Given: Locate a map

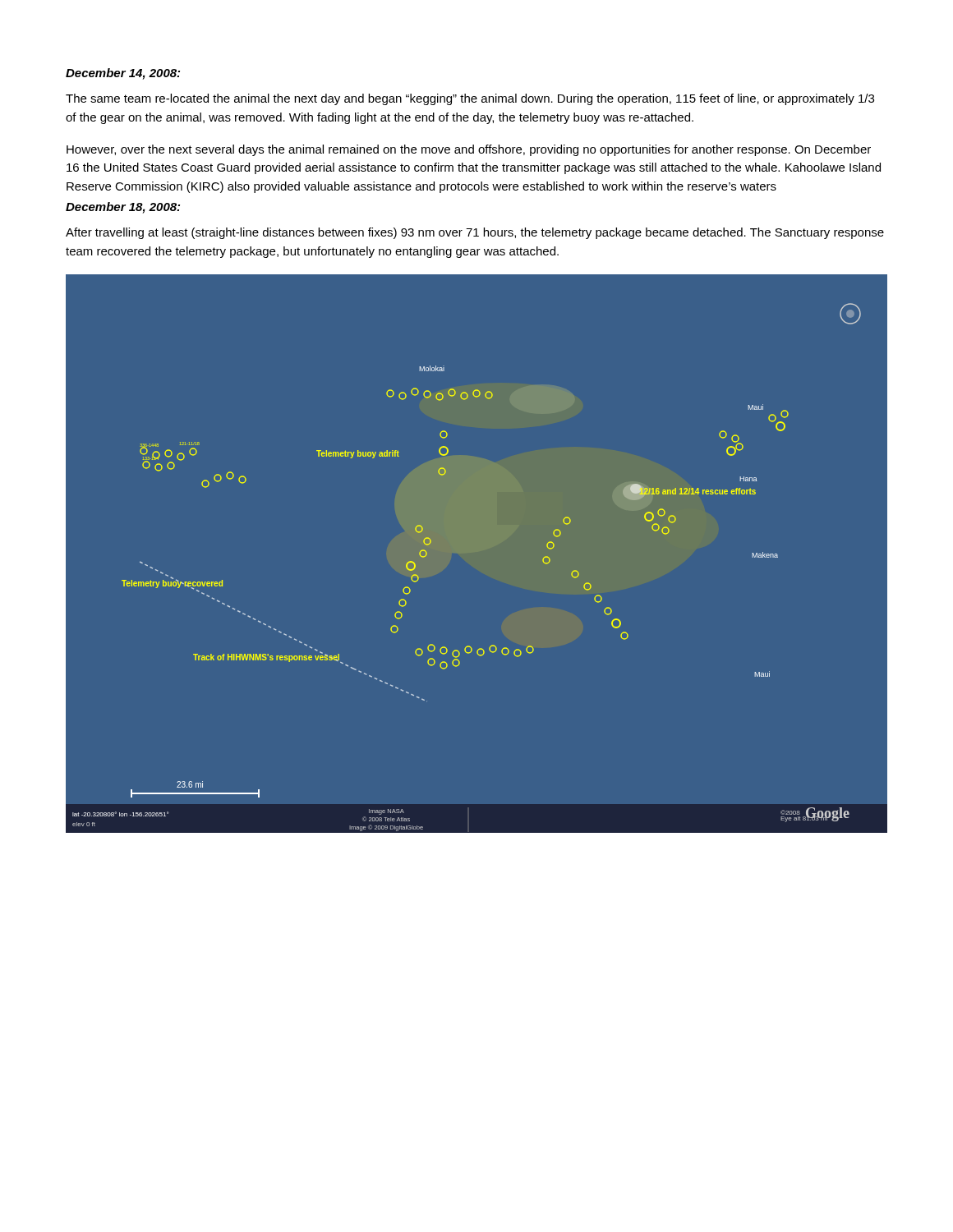Looking at the screenshot, I should coord(476,553).
